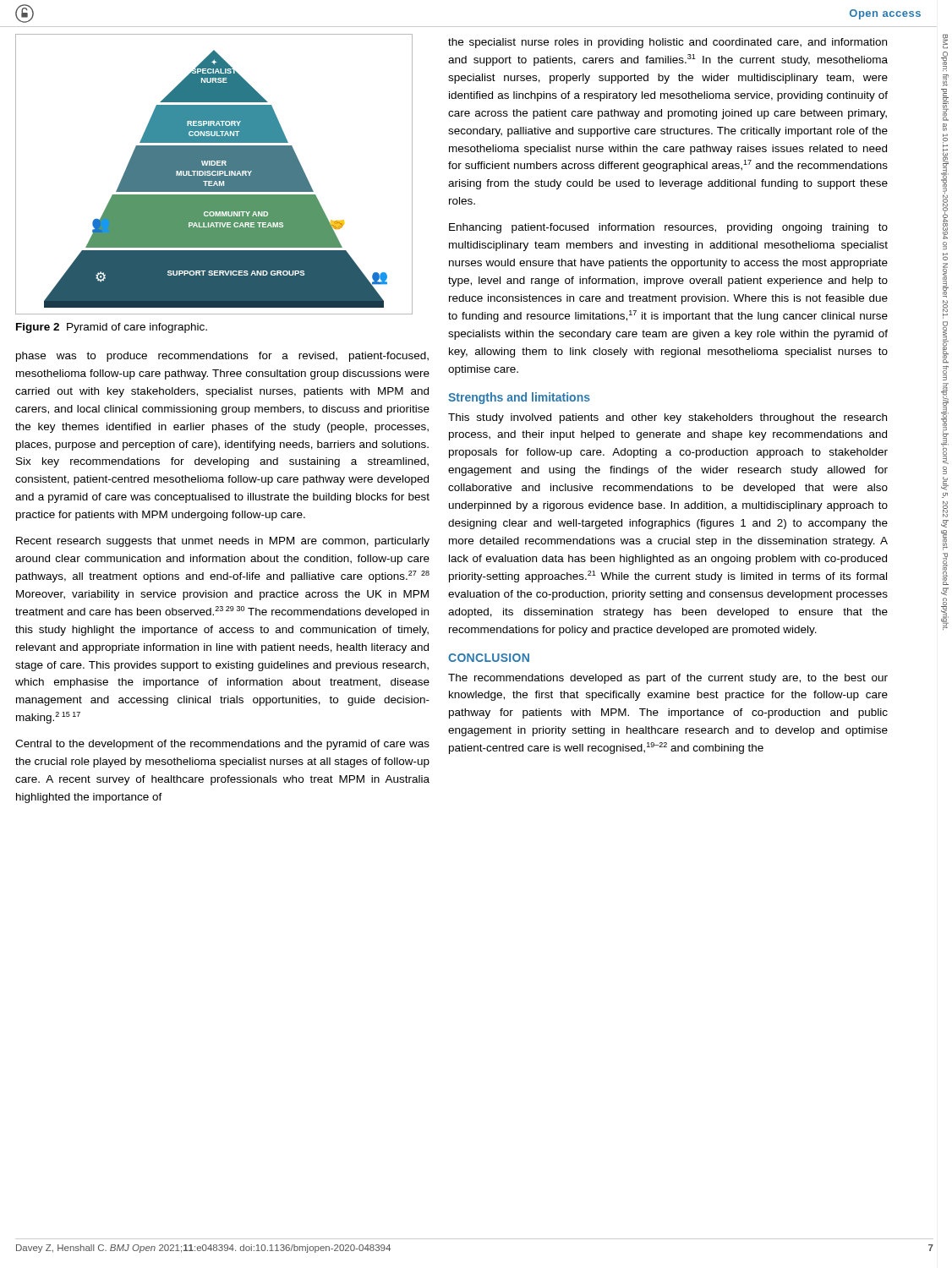The width and height of the screenshot is (952, 1268).
Task: Click on the infographic
Action: 222,174
